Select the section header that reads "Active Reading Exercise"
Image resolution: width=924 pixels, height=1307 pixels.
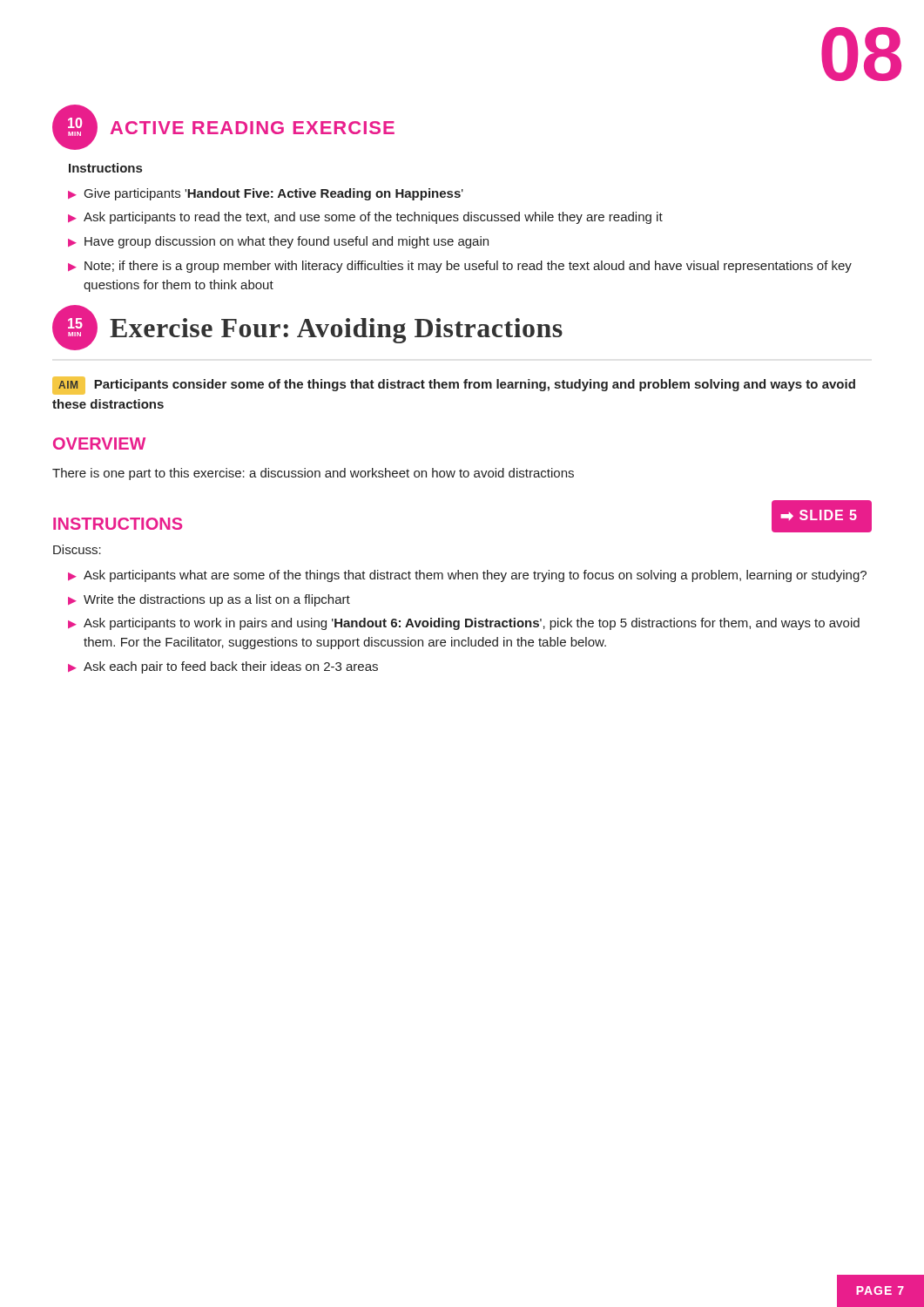pyautogui.click(x=253, y=127)
